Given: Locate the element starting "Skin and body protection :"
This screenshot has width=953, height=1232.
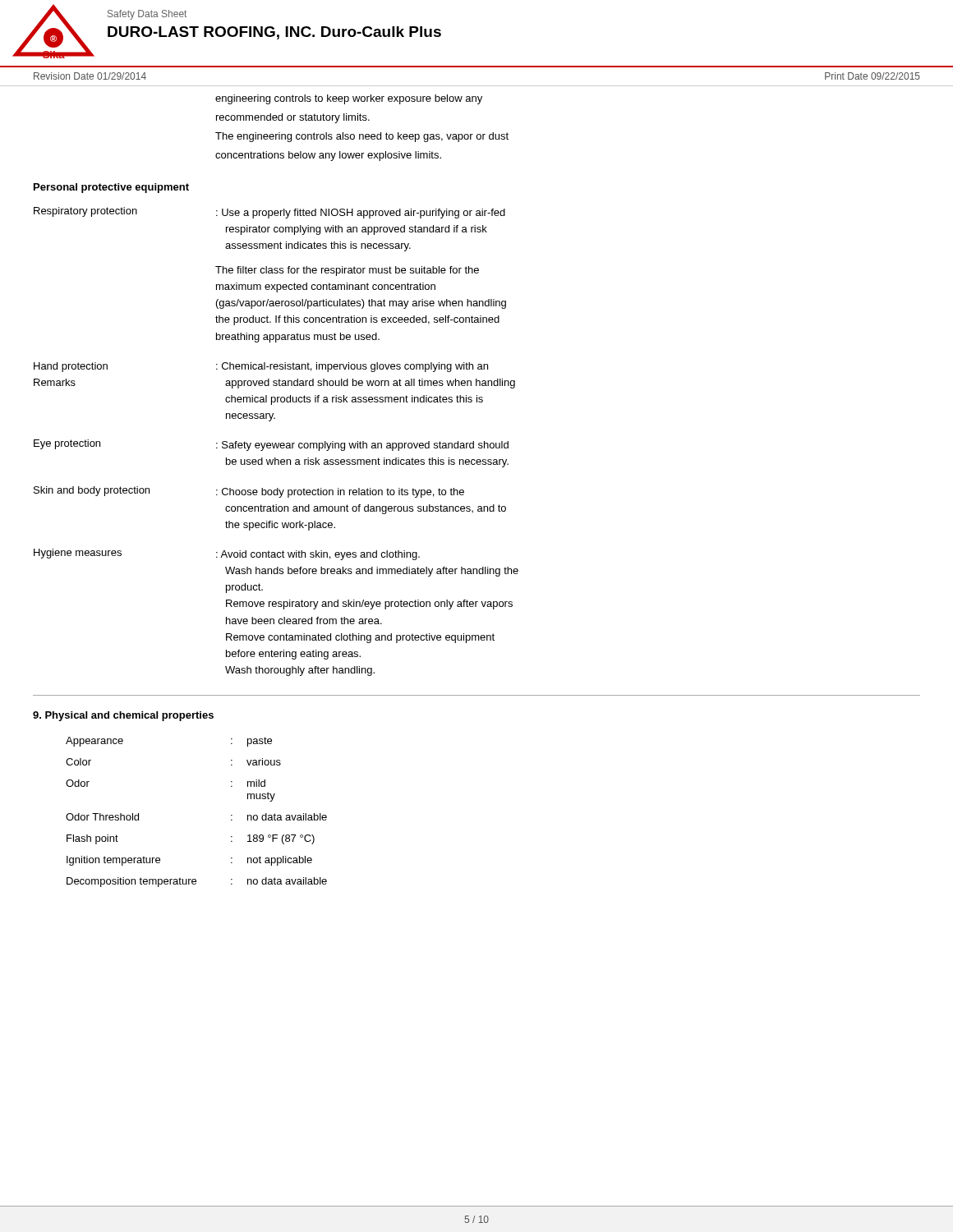Looking at the screenshot, I should click(476, 508).
